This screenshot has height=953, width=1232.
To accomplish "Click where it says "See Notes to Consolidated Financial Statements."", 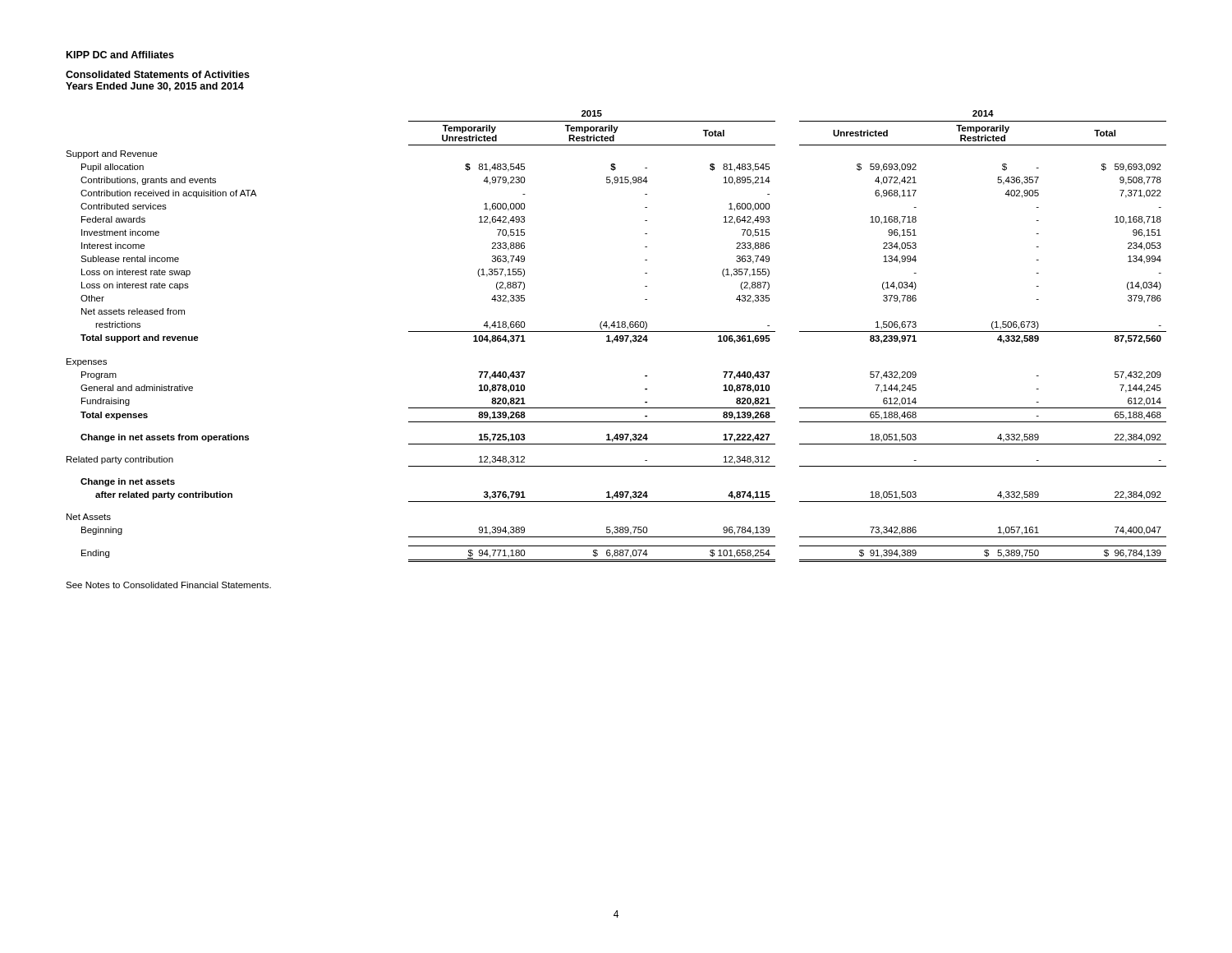I will point(169,585).
